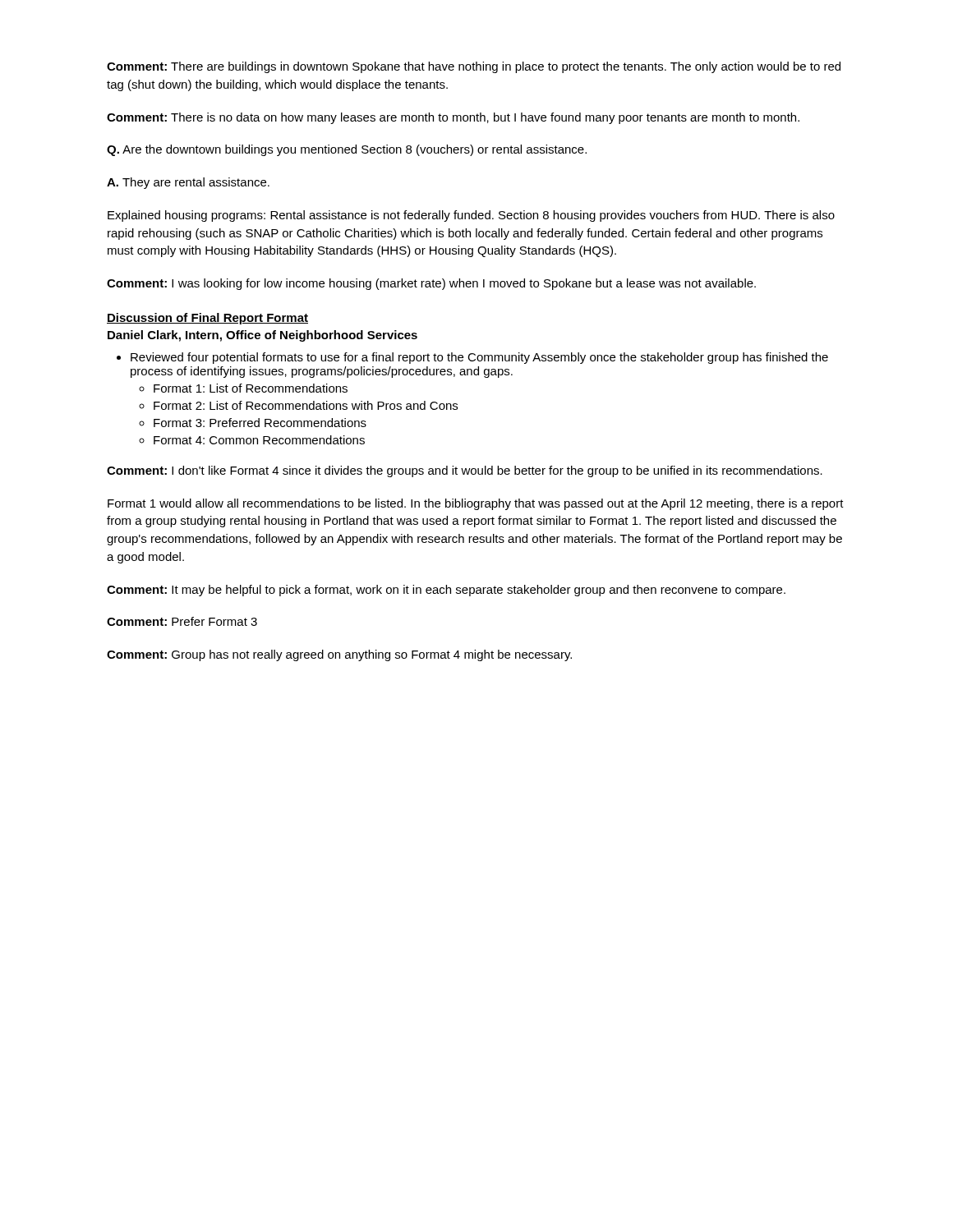Screen dimensions: 1232x953
Task: Navigate to the region starting "Comment: It may be helpful to pick a"
Action: click(447, 589)
